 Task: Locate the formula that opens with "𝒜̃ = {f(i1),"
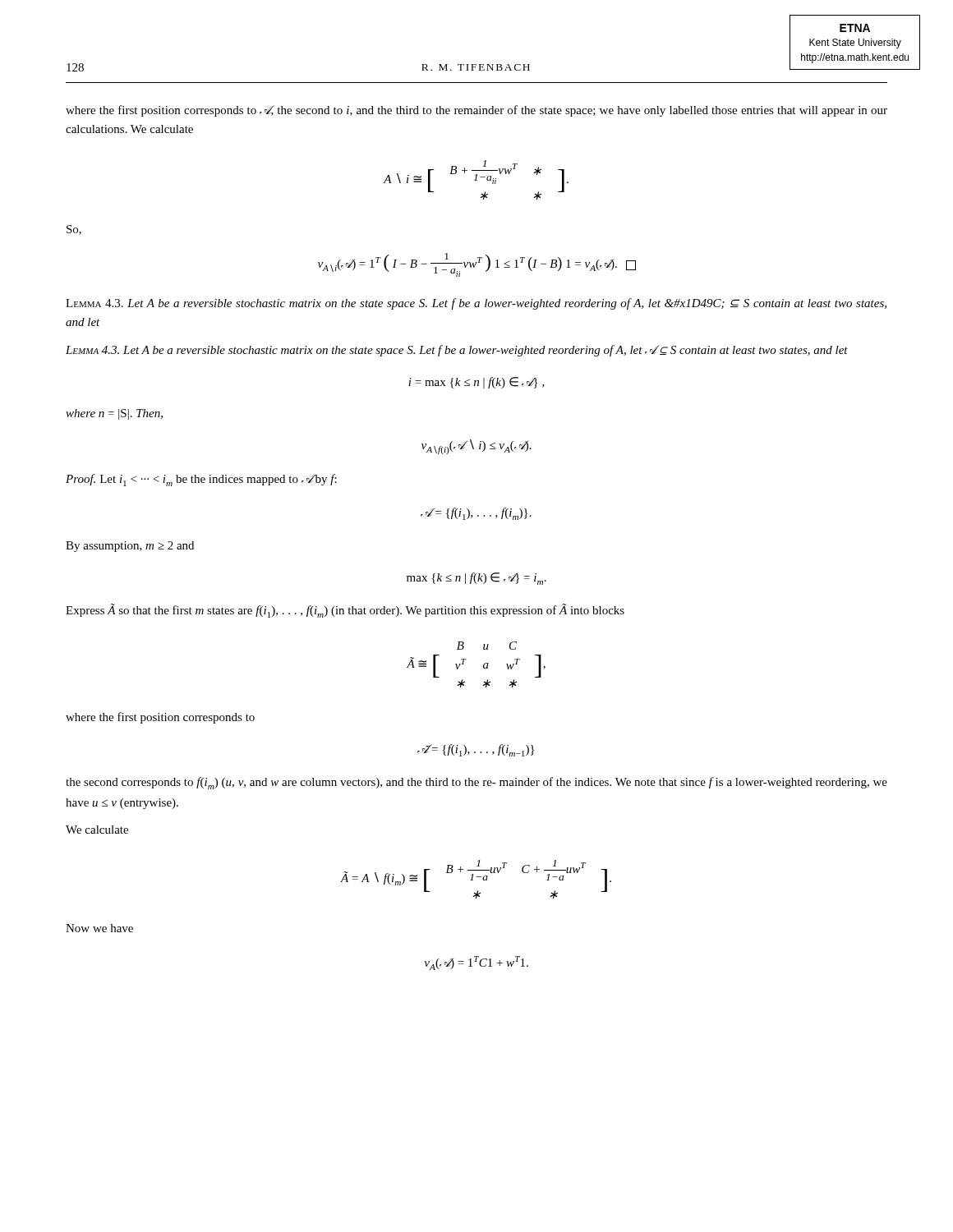pyautogui.click(x=476, y=750)
